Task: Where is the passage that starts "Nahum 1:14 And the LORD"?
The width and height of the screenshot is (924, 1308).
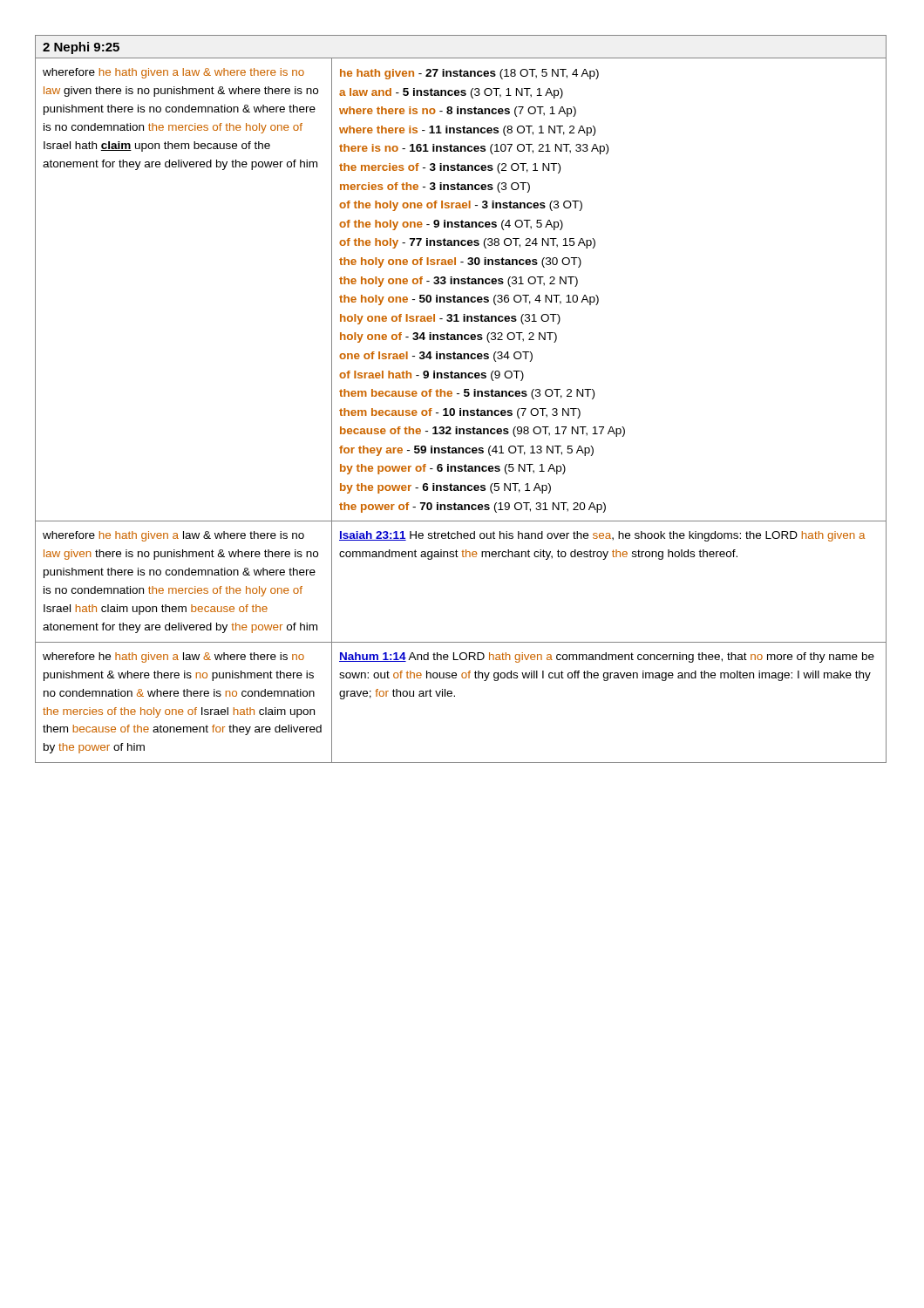Action: click(x=607, y=674)
